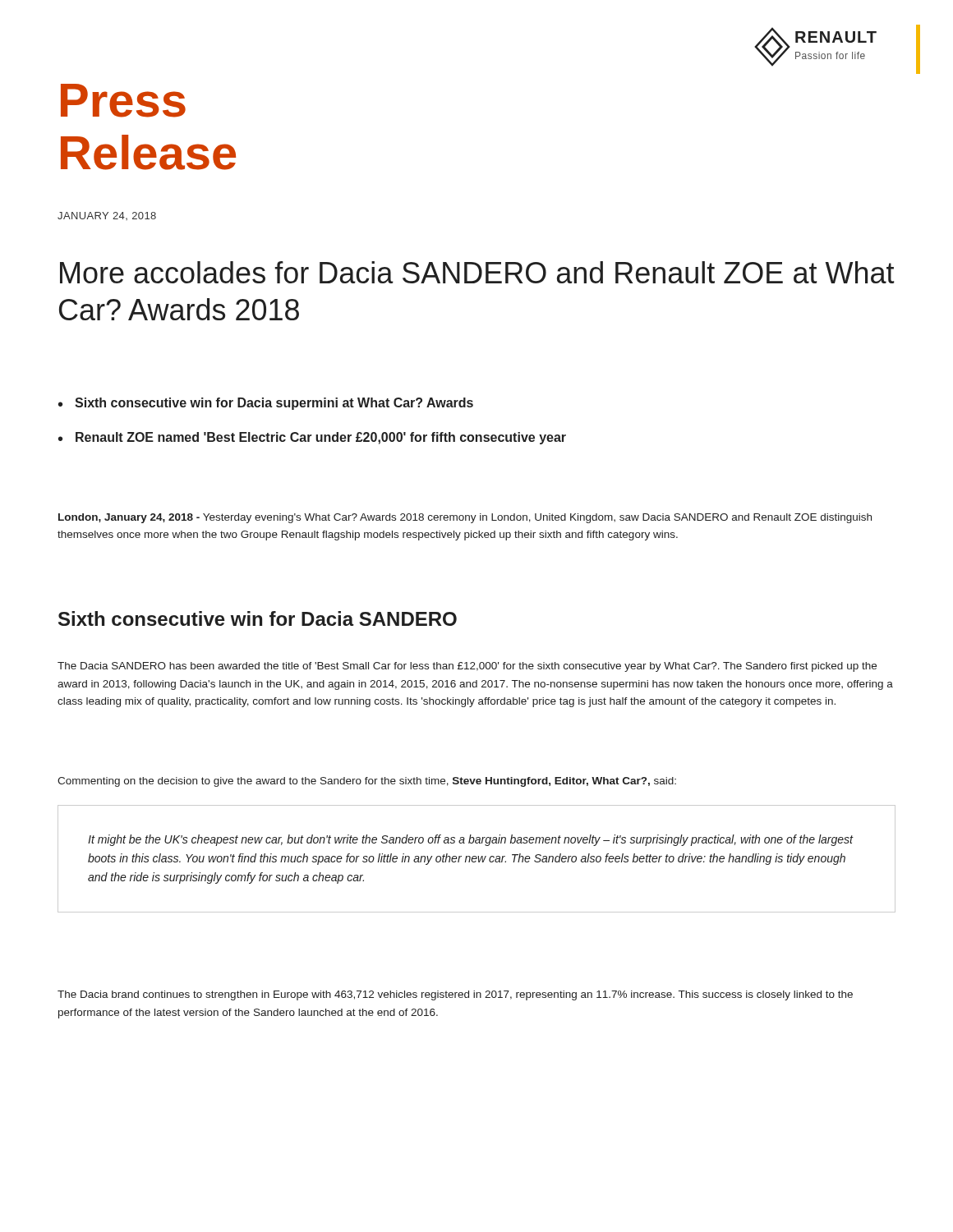Select the logo
The width and height of the screenshot is (953, 1232).
pyautogui.click(x=836, y=49)
